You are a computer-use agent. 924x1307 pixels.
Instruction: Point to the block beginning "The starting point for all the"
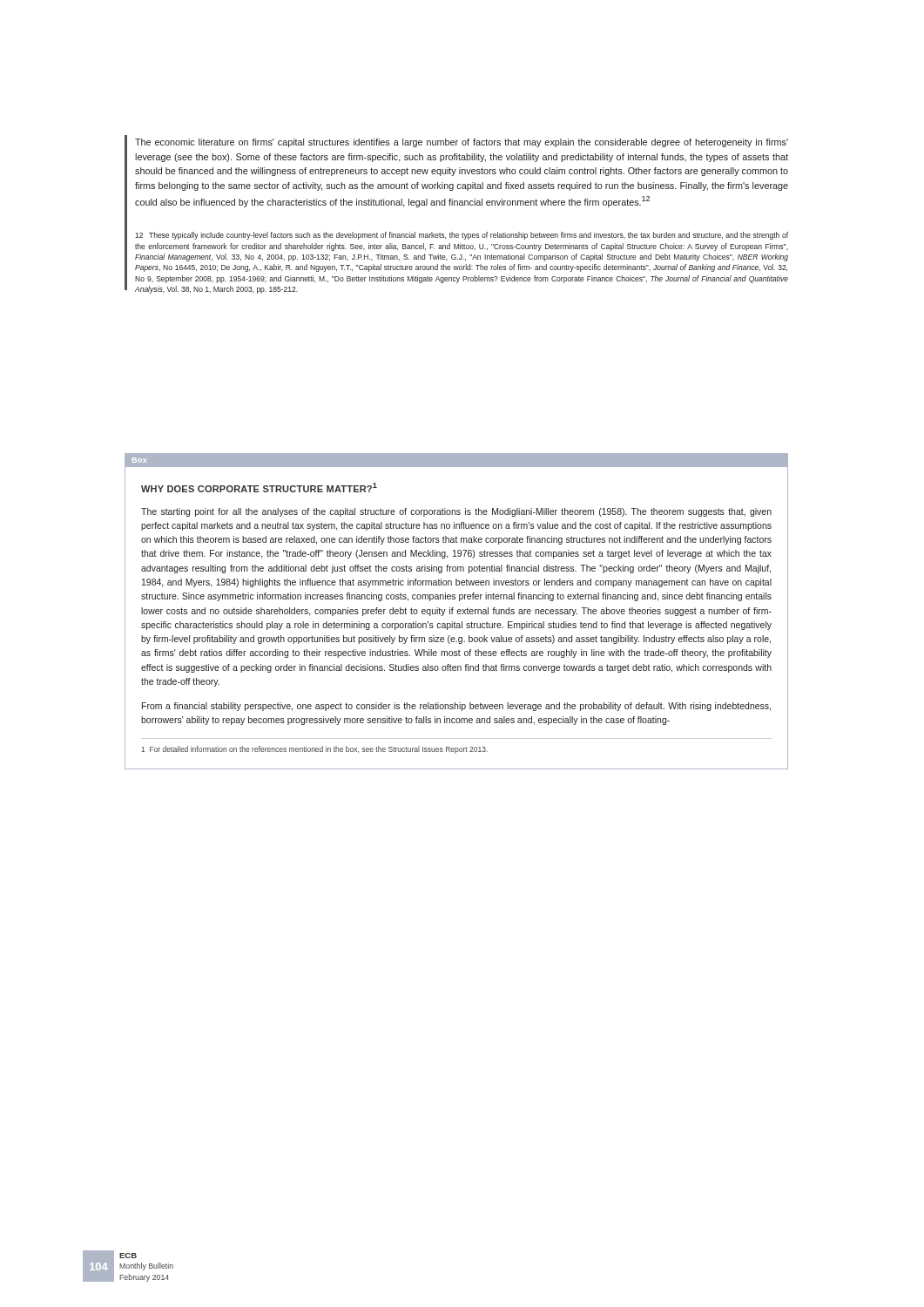(x=456, y=596)
